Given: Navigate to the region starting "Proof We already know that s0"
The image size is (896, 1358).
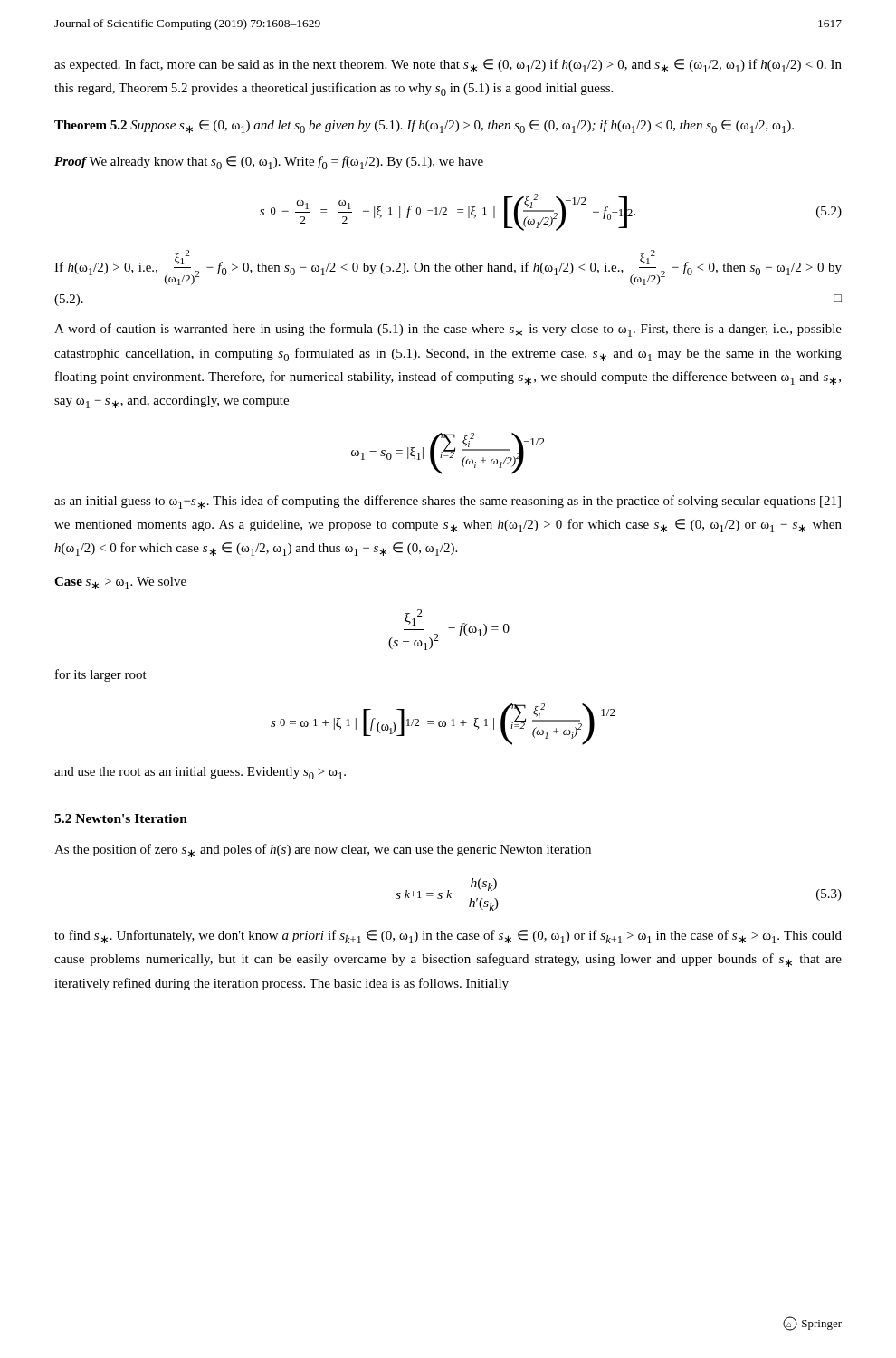Looking at the screenshot, I should [x=448, y=163].
